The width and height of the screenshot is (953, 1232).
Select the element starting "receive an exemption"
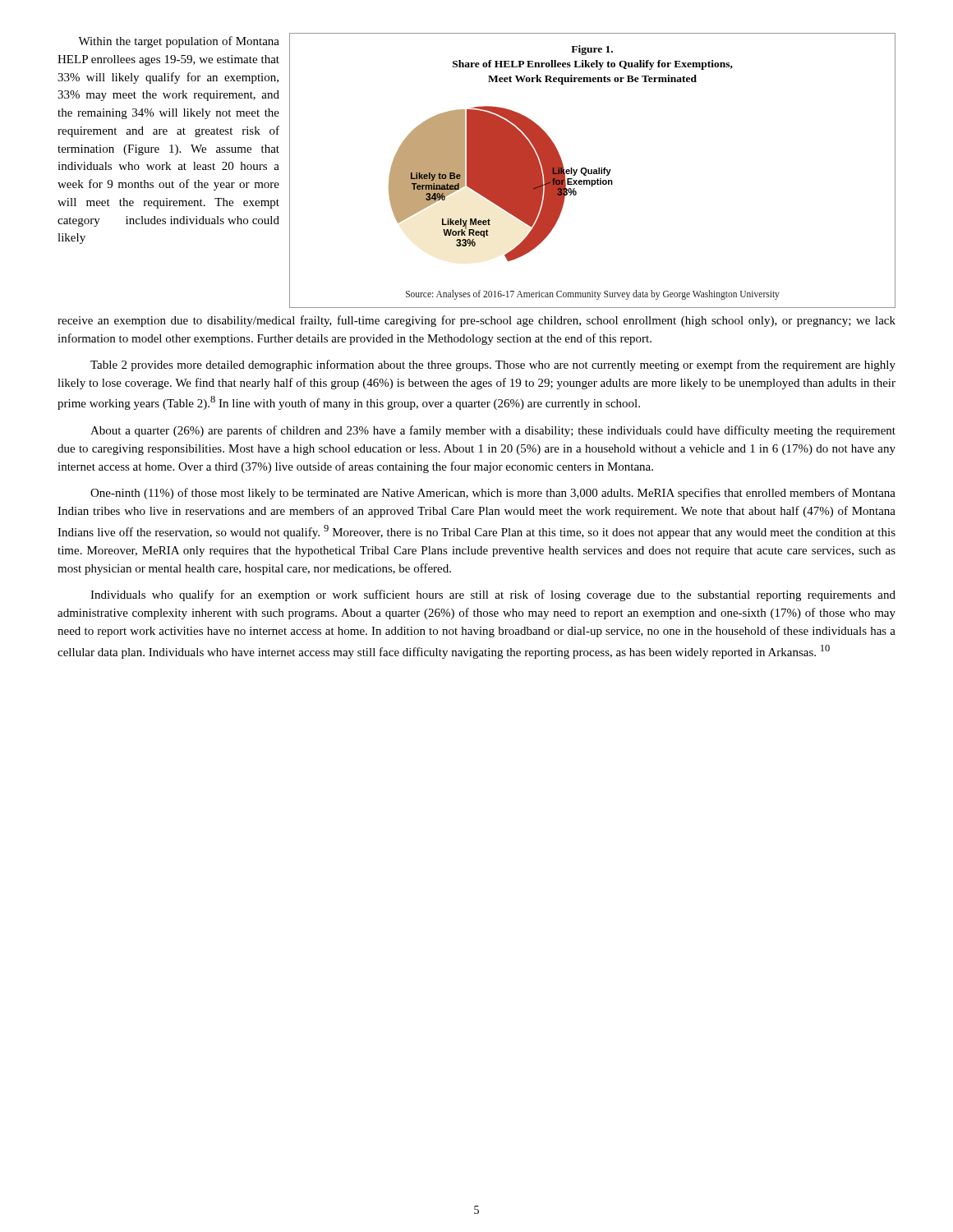tap(476, 329)
